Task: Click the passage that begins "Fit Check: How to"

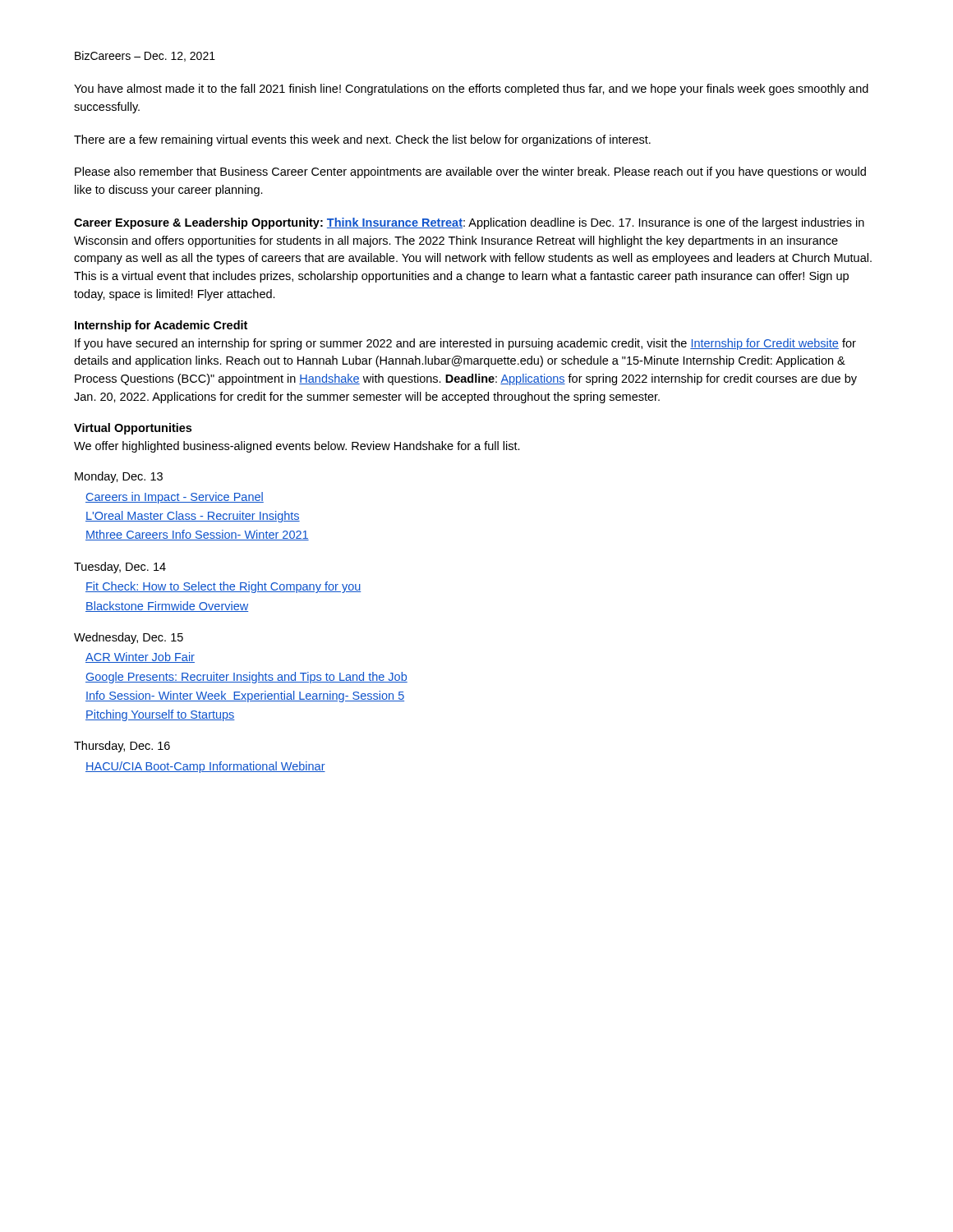Action: coord(223,587)
